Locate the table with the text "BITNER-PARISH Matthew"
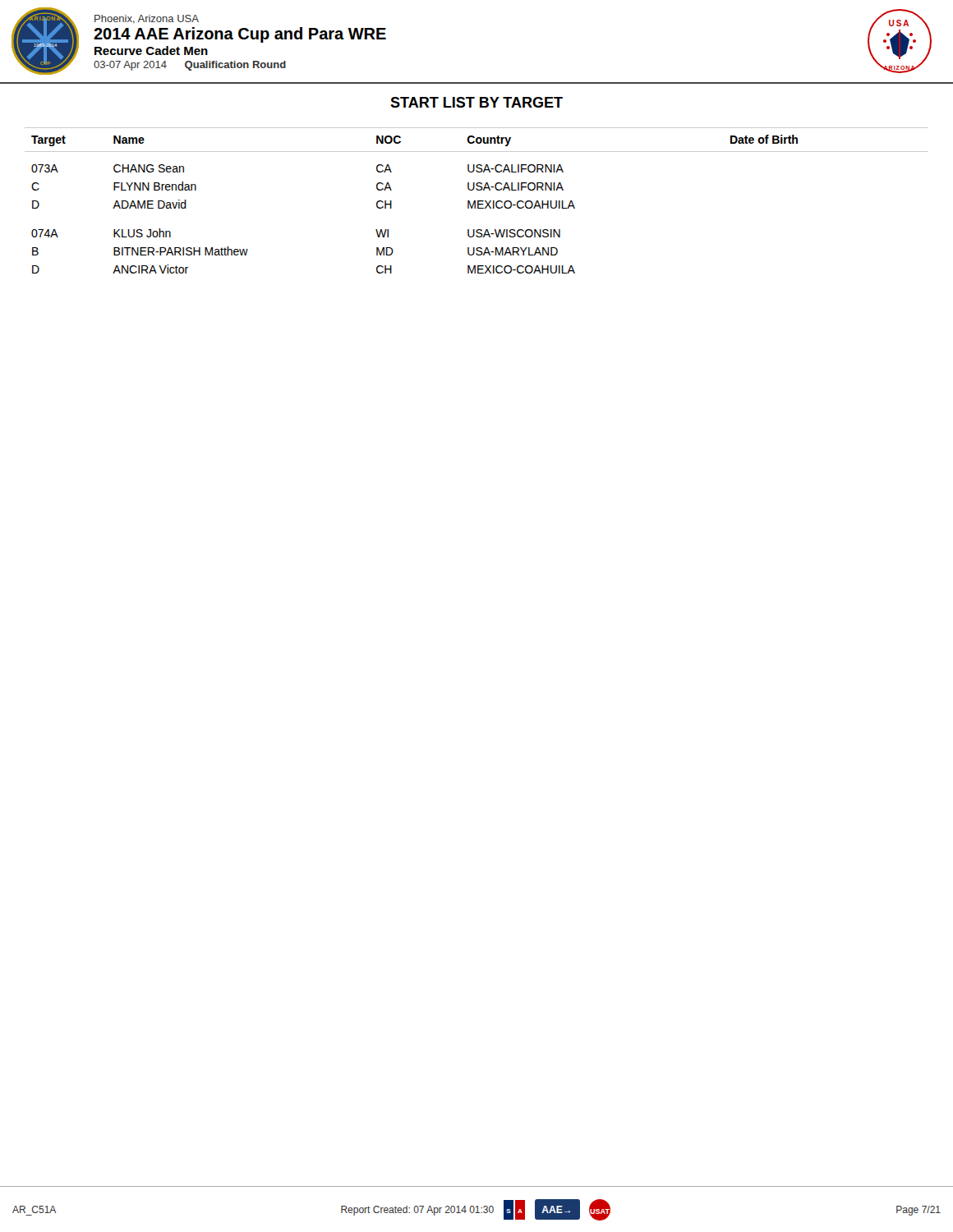This screenshot has height=1232, width=953. coord(476,203)
